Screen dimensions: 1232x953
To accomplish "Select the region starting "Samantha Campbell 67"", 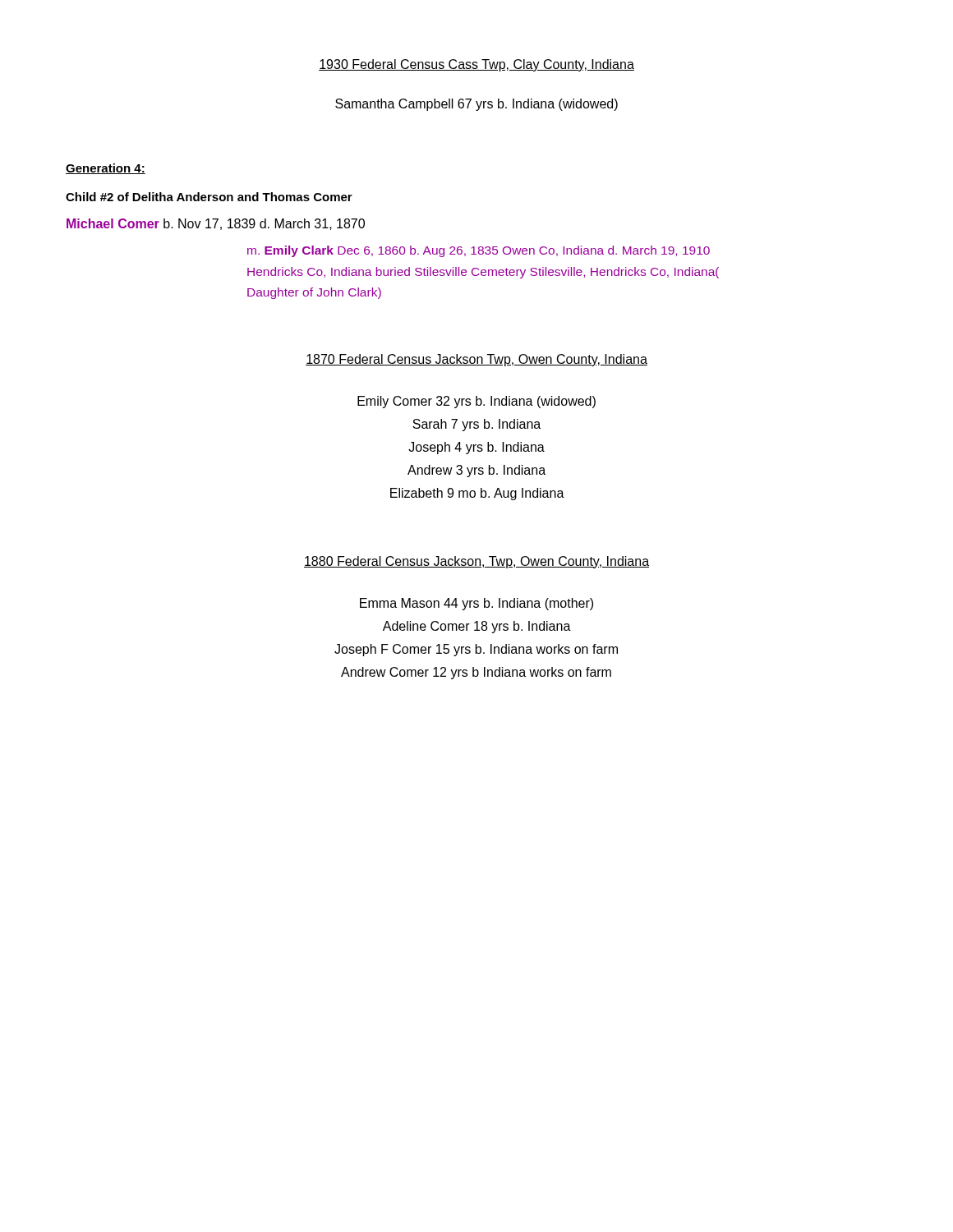I will click(x=476, y=104).
